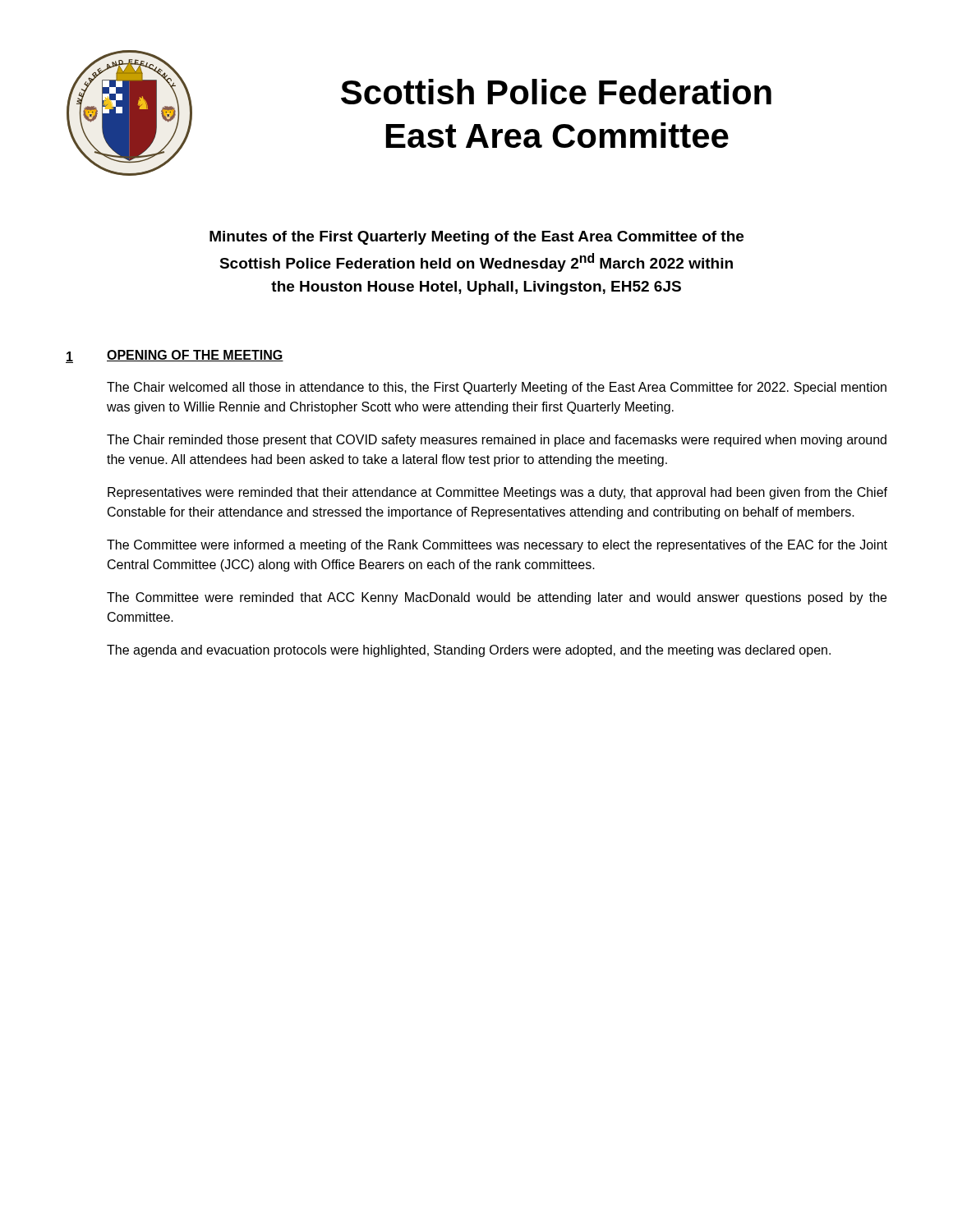
Task: Find the region starting "Representatives were reminded"
Action: coord(497,502)
